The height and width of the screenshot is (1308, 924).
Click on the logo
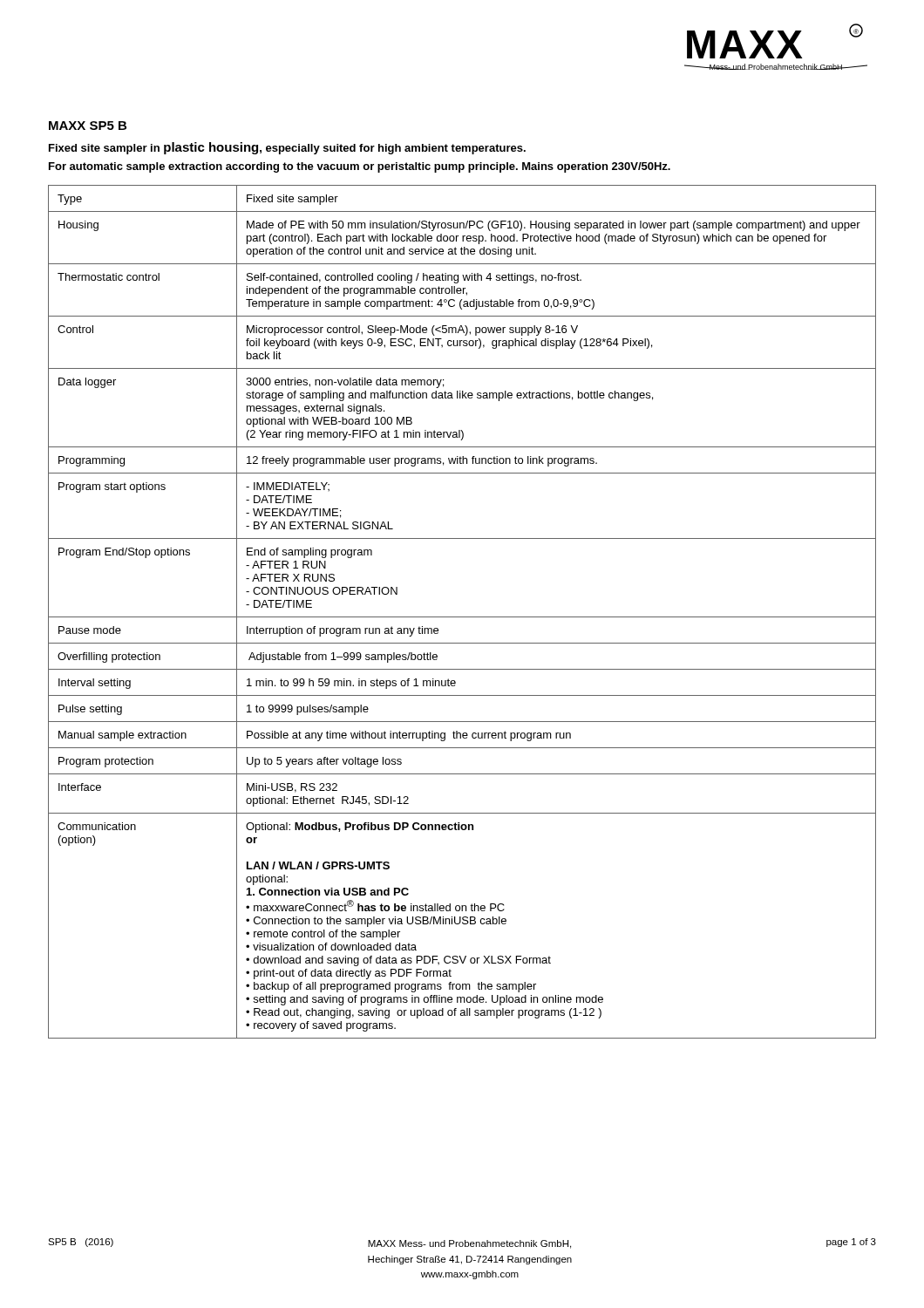[x=780, y=47]
